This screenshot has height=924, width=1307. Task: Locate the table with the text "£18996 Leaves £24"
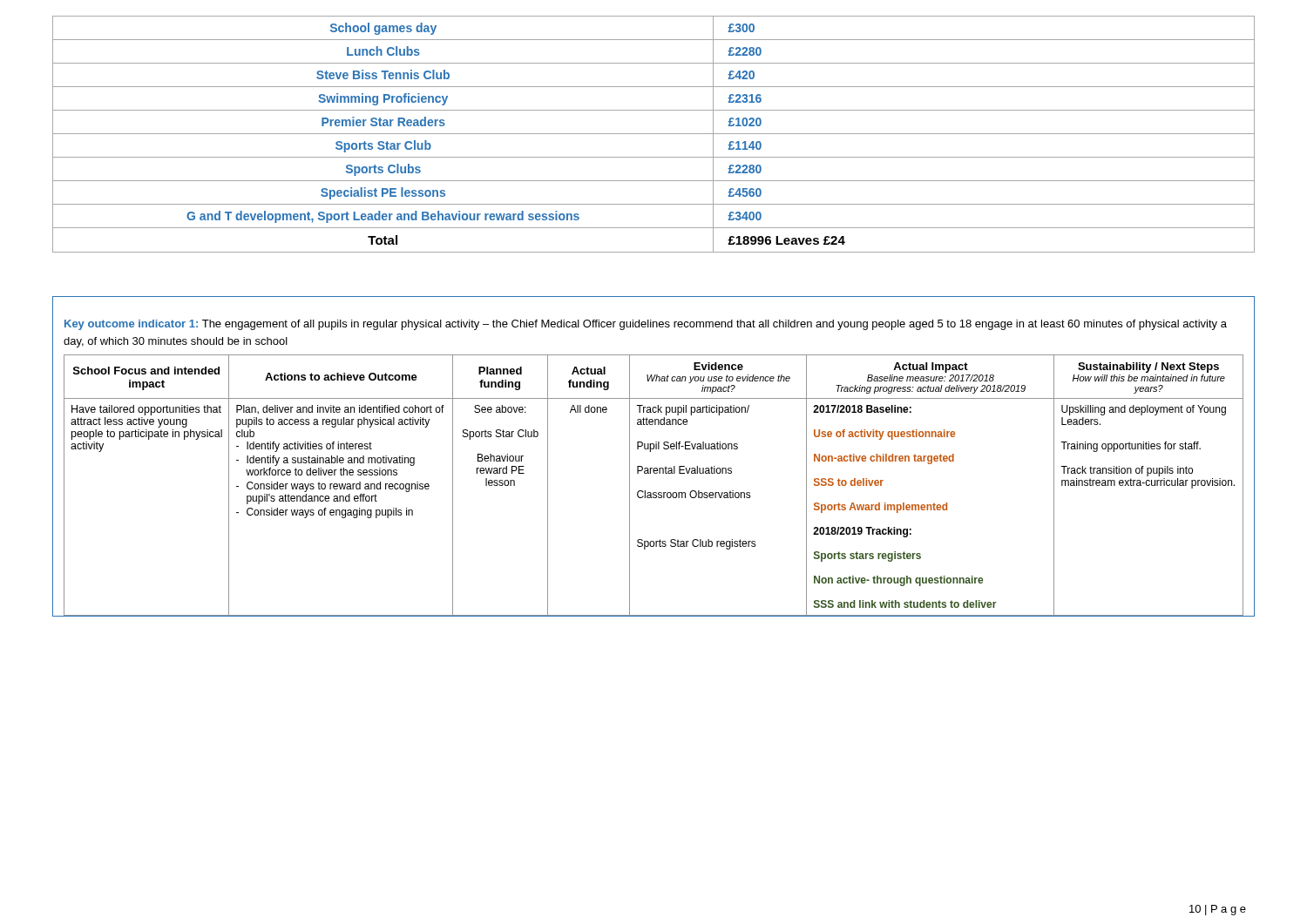[654, 134]
